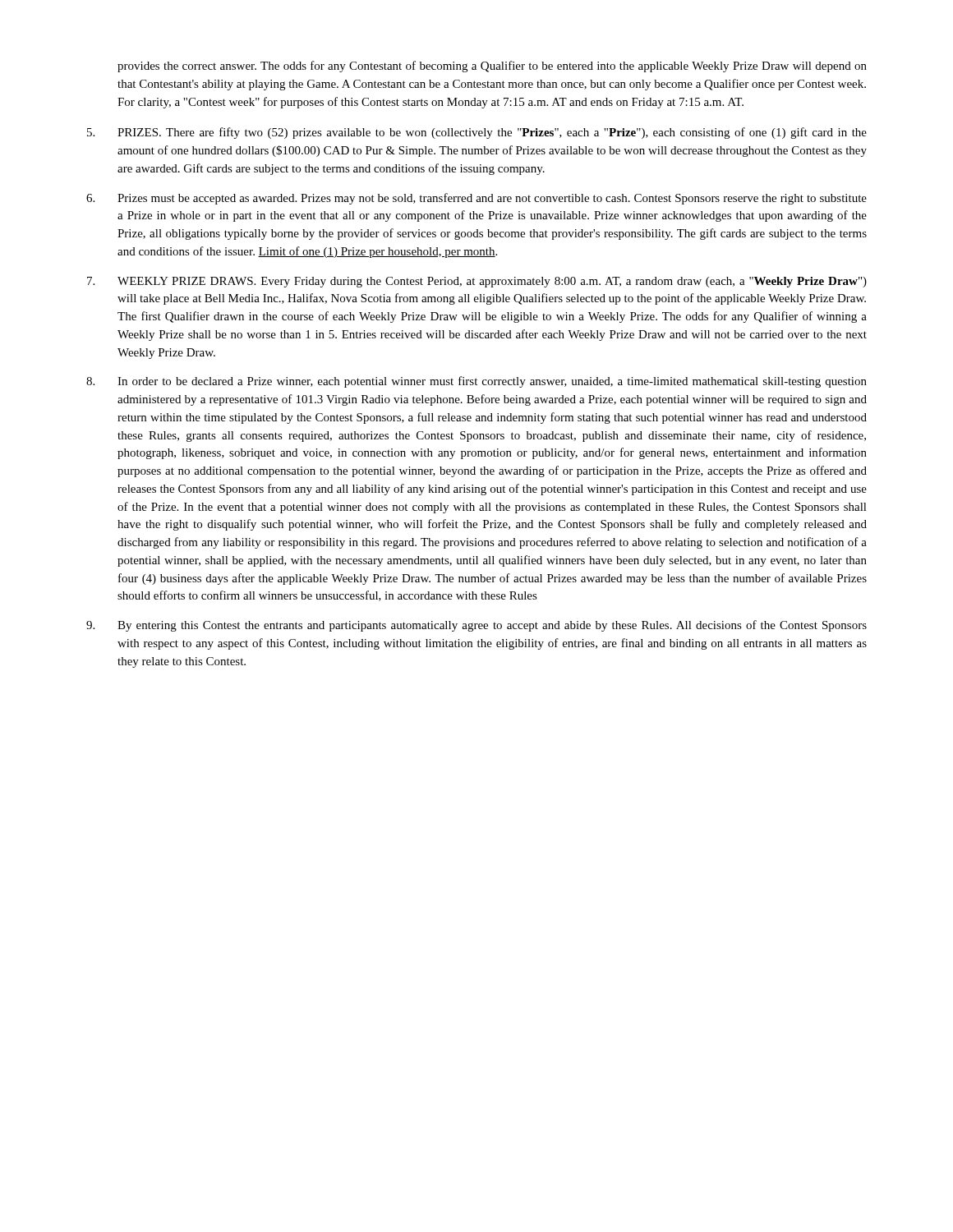Select the list item containing "8. In order to be"
Viewport: 953px width, 1232px height.
(476, 489)
